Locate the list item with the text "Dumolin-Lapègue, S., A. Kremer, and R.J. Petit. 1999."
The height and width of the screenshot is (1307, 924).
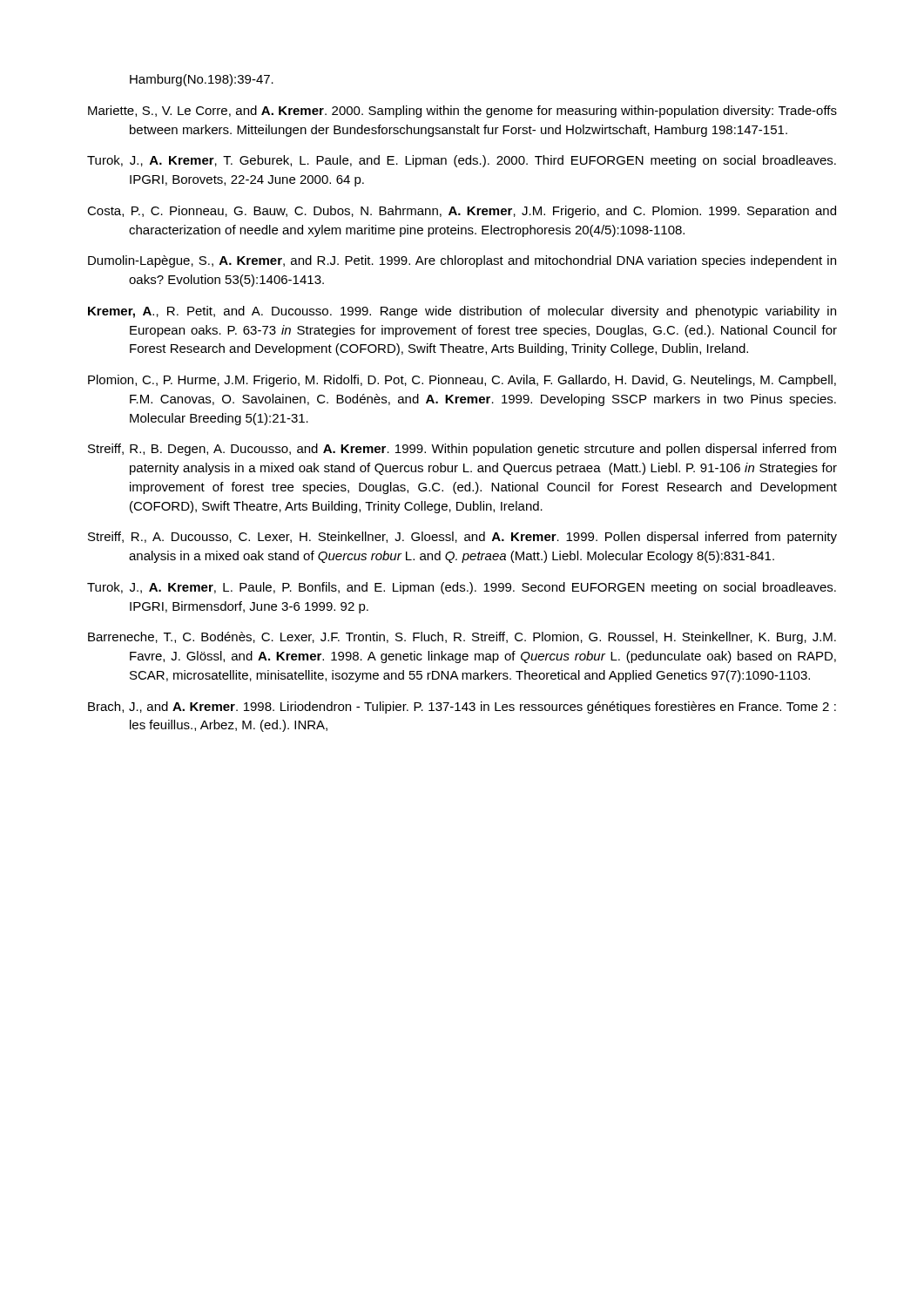pyautogui.click(x=462, y=270)
